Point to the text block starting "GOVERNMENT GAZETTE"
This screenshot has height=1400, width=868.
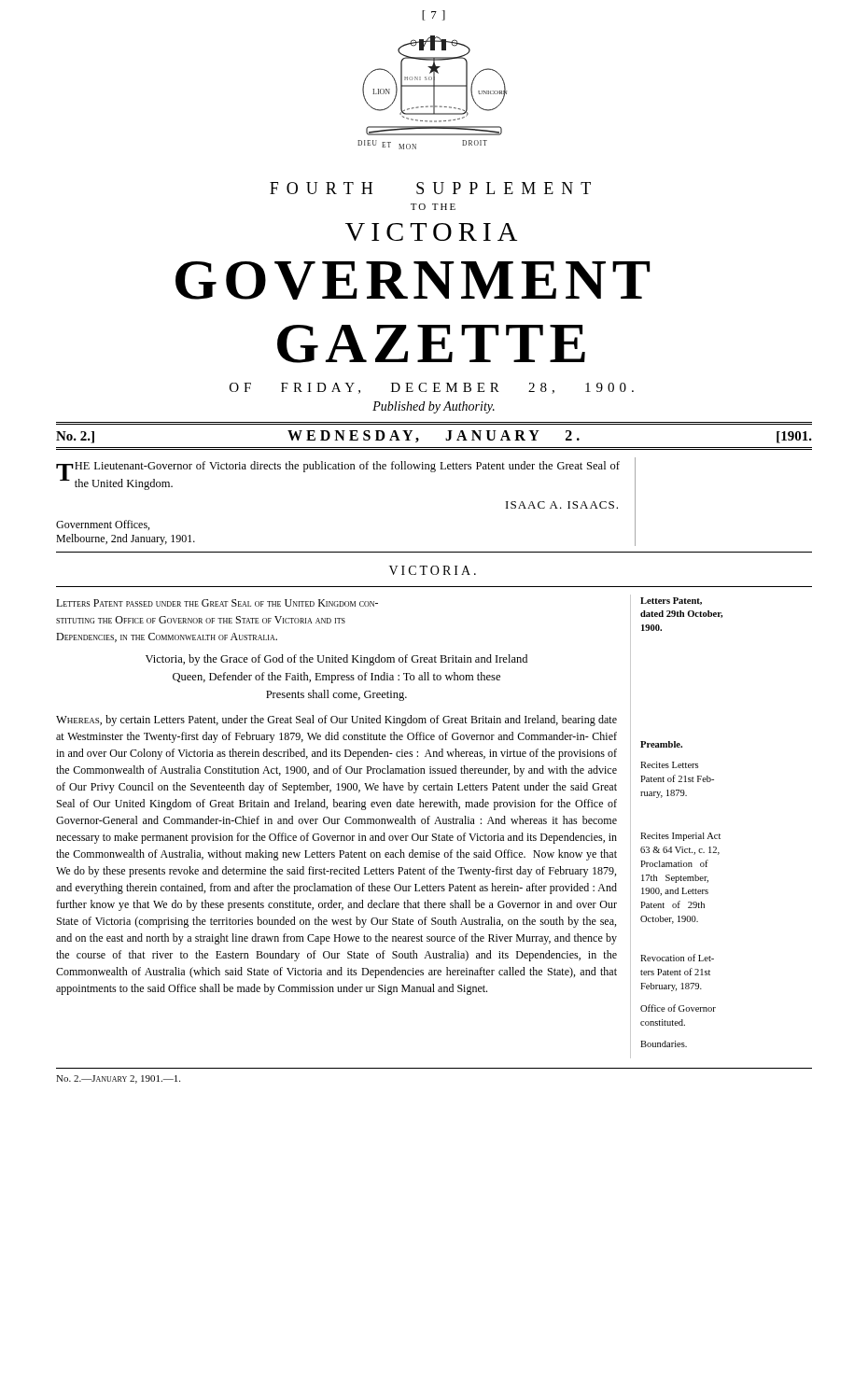coord(434,311)
